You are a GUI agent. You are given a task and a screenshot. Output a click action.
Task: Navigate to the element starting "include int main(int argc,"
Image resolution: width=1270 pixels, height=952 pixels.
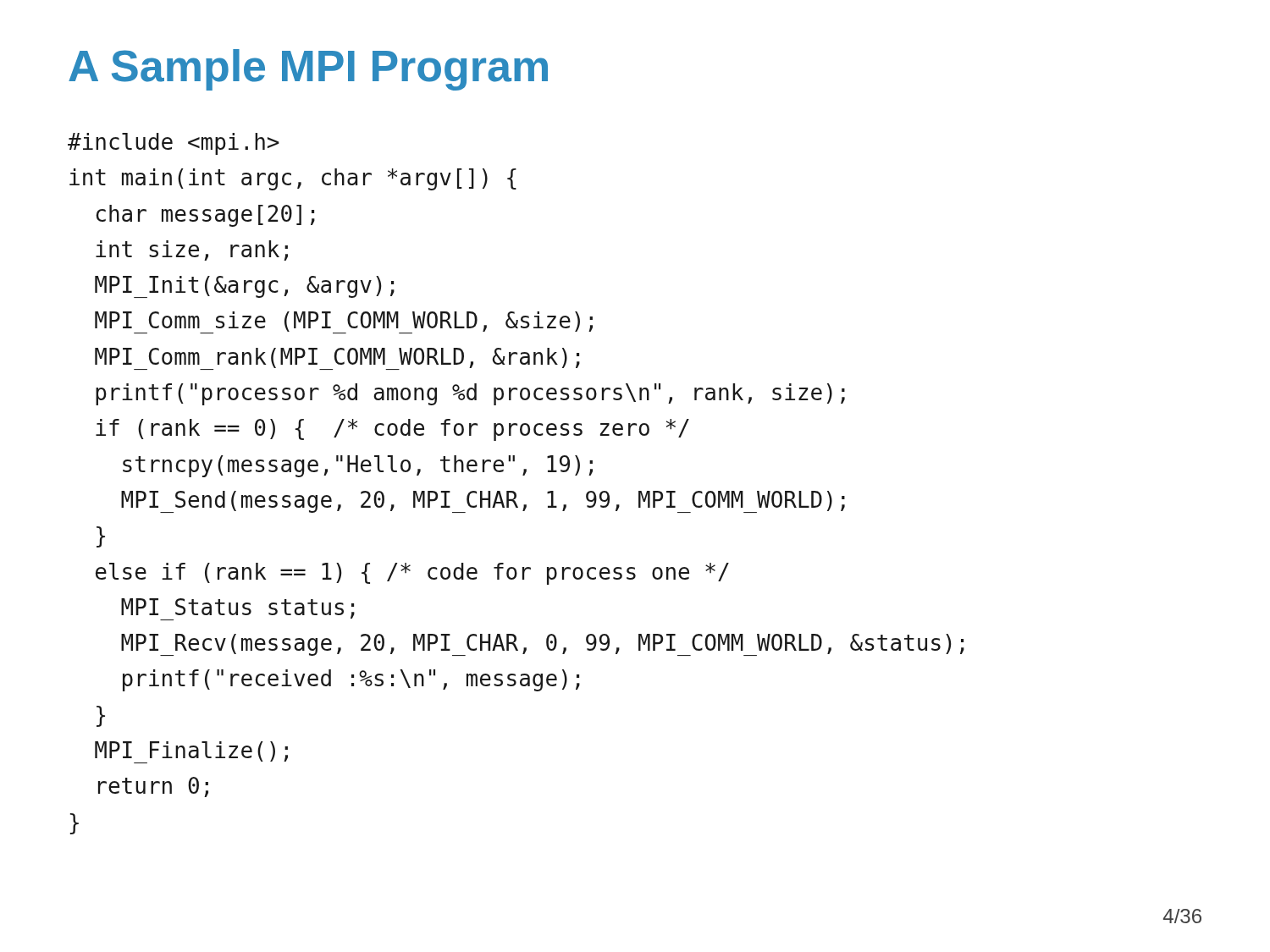pyautogui.click(x=518, y=482)
